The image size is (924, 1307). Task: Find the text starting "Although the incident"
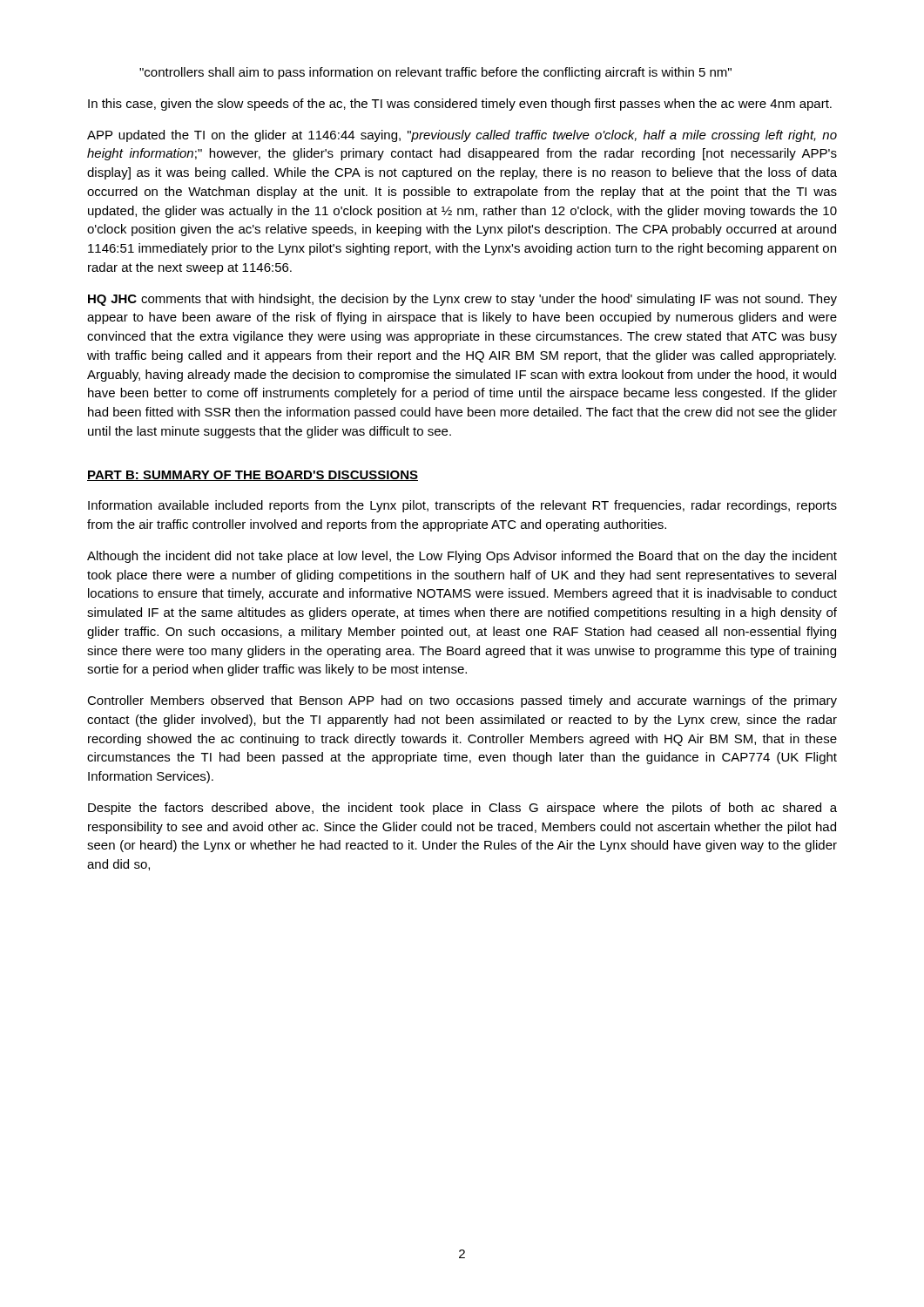point(462,612)
